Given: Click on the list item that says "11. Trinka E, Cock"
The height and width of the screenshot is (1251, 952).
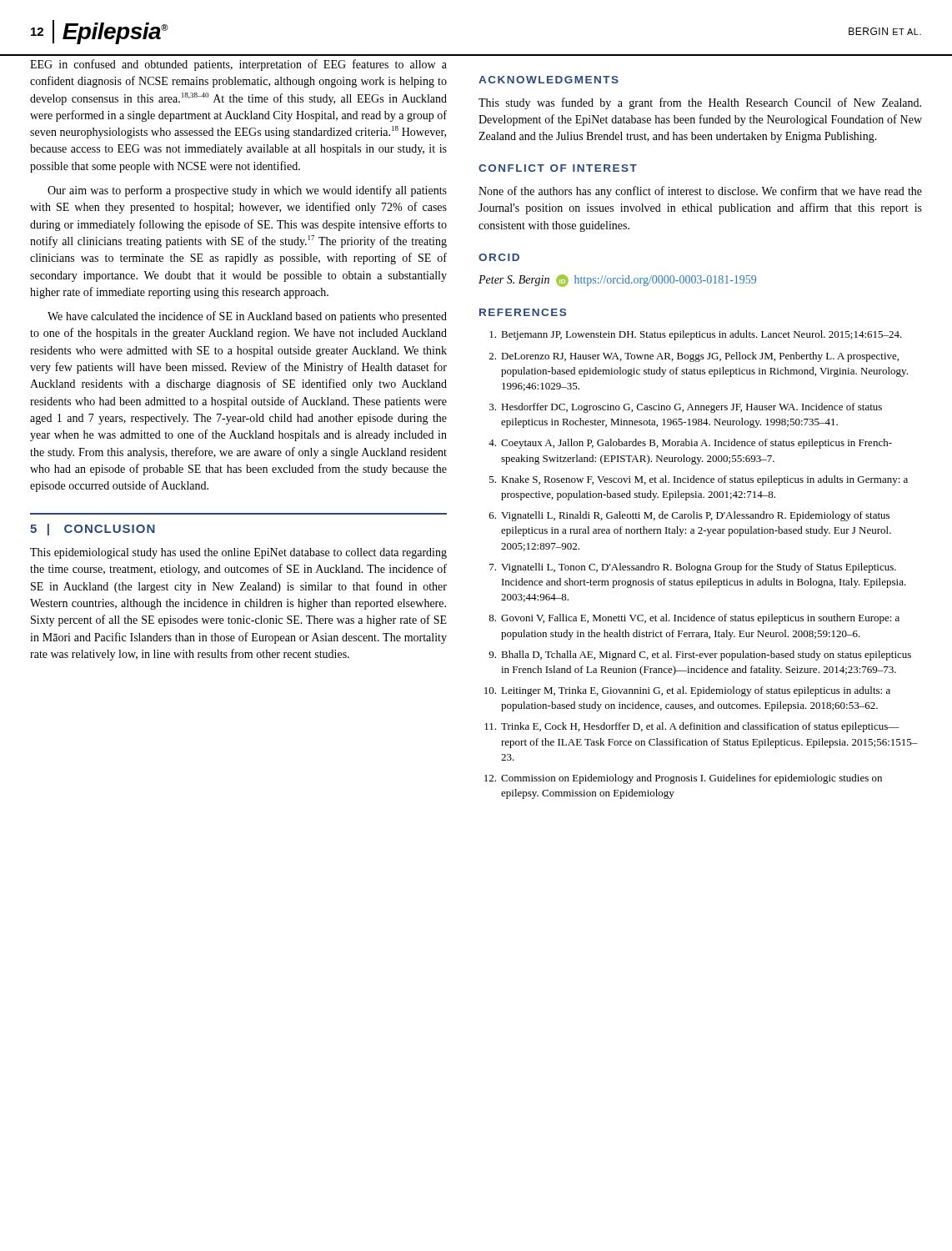Looking at the screenshot, I should [700, 742].
